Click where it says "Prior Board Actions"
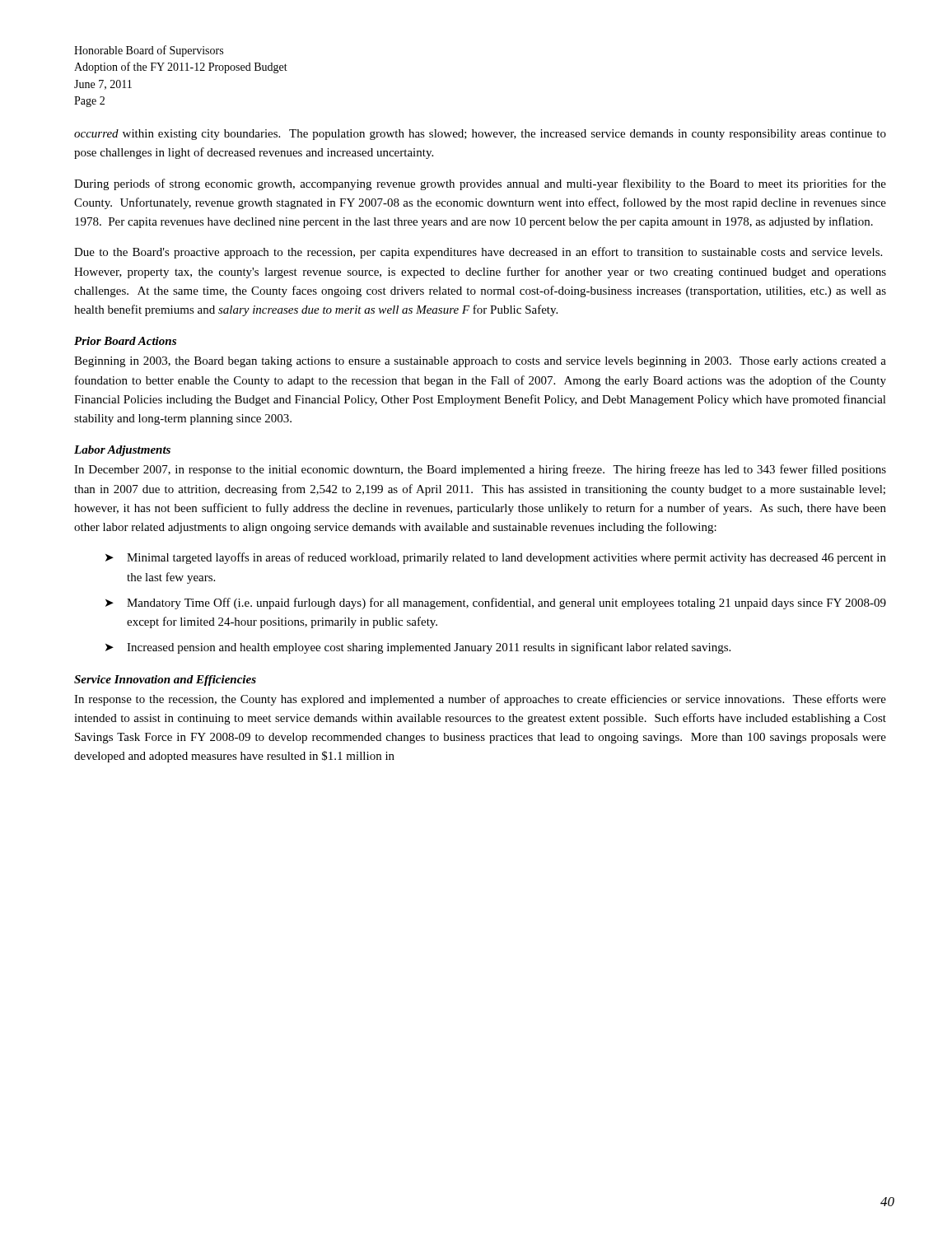The image size is (952, 1235). pos(125,341)
